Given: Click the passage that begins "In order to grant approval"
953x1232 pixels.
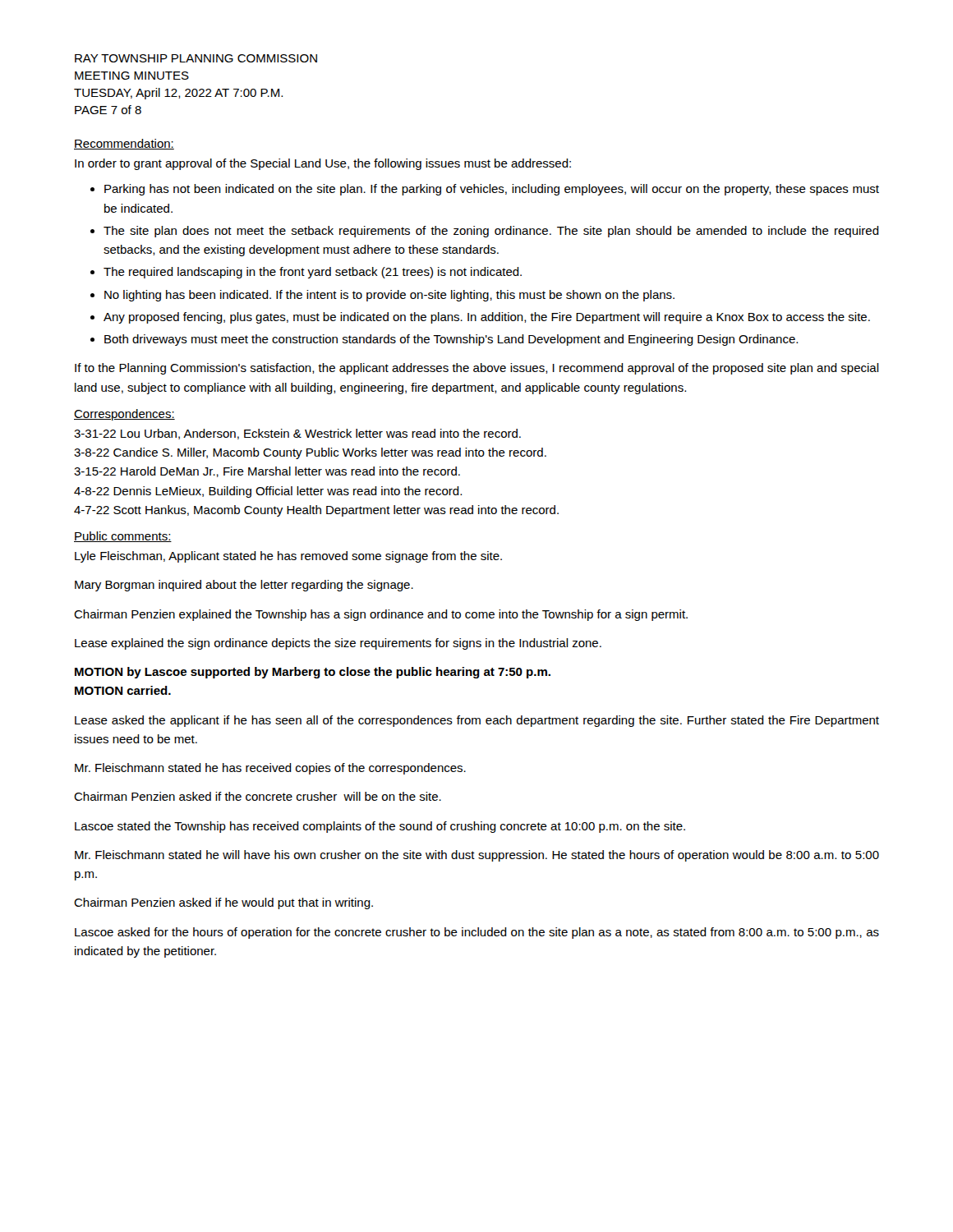Looking at the screenshot, I should pos(323,163).
